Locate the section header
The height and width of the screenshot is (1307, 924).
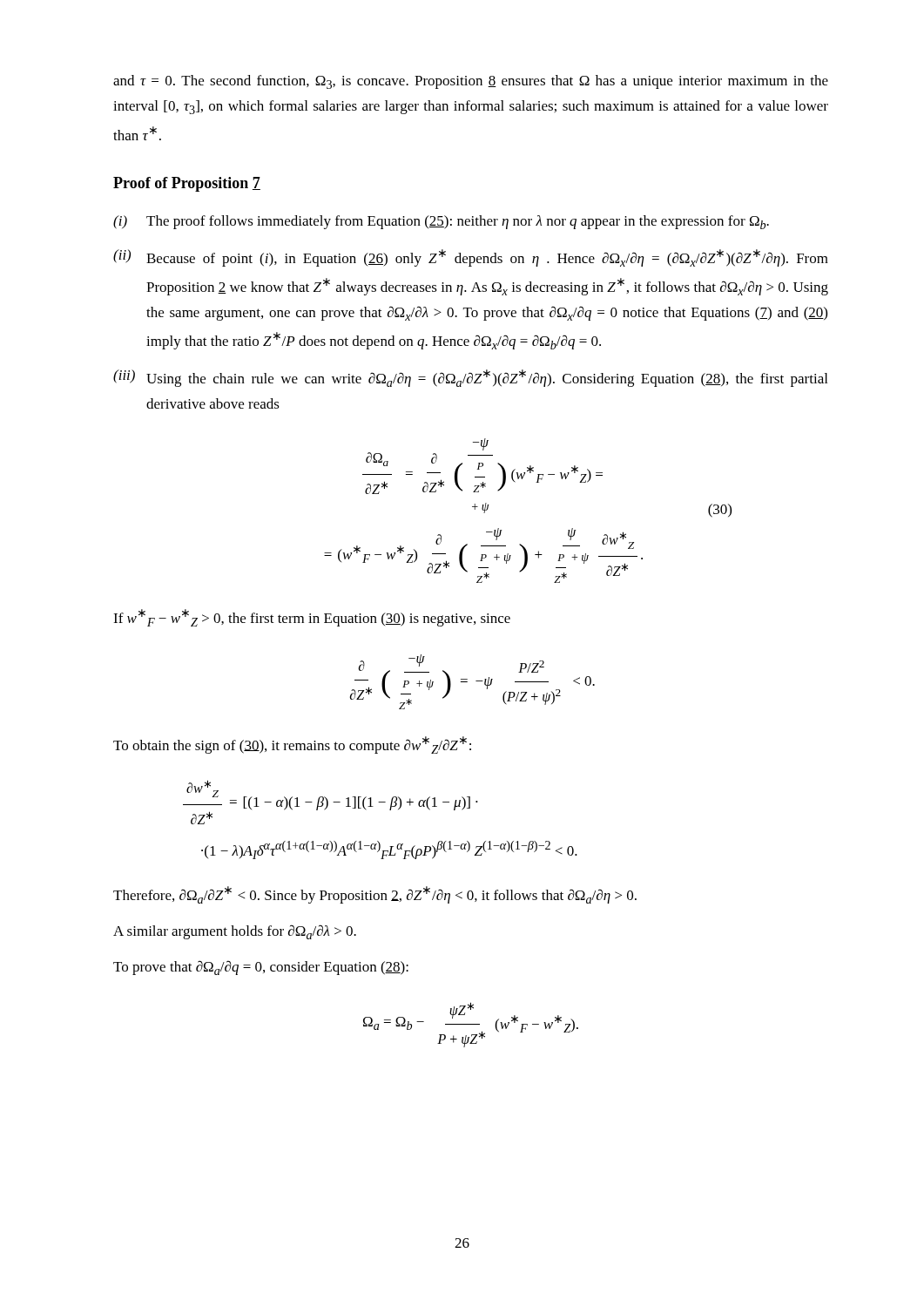coord(187,183)
